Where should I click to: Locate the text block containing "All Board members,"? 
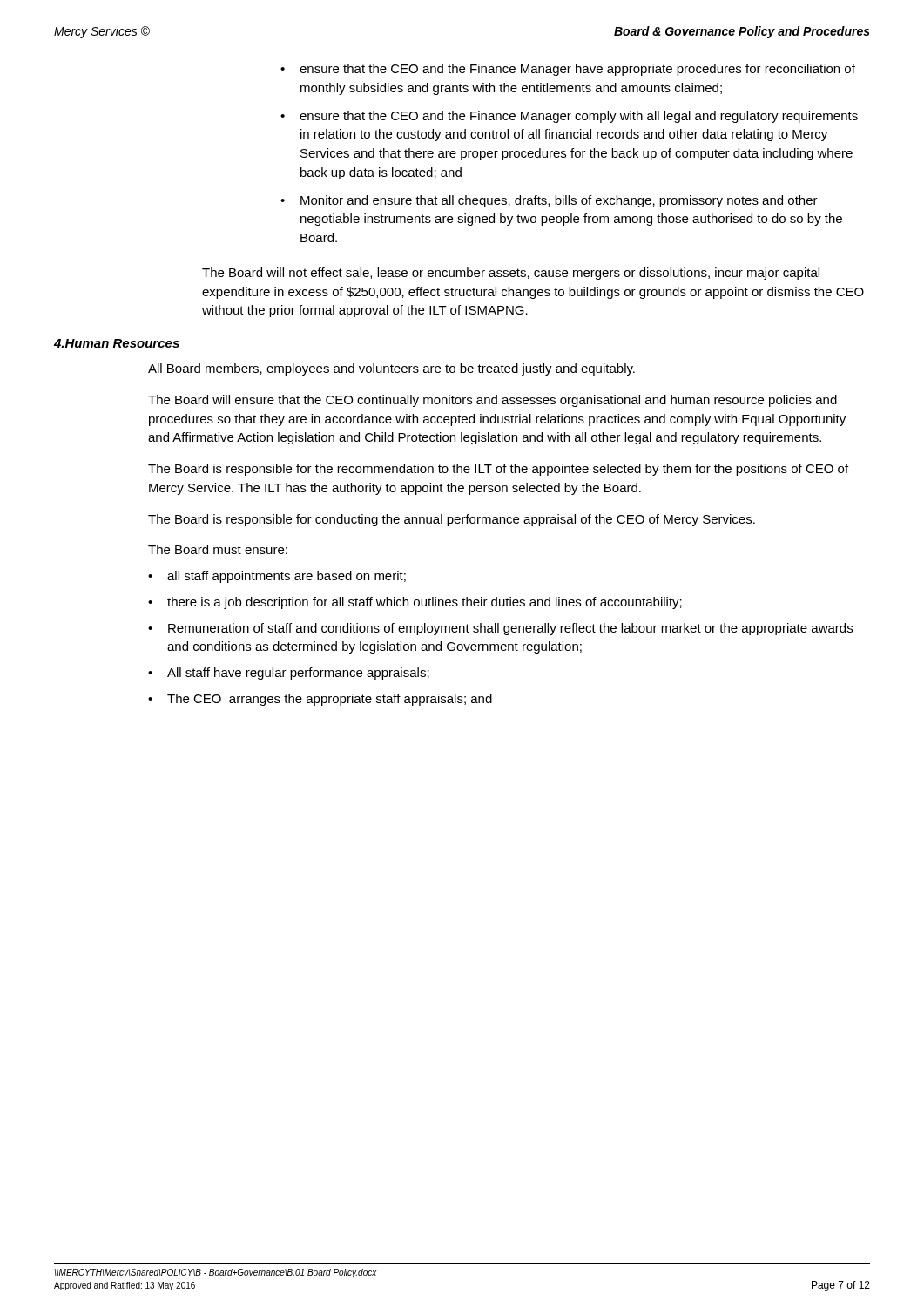click(x=392, y=368)
